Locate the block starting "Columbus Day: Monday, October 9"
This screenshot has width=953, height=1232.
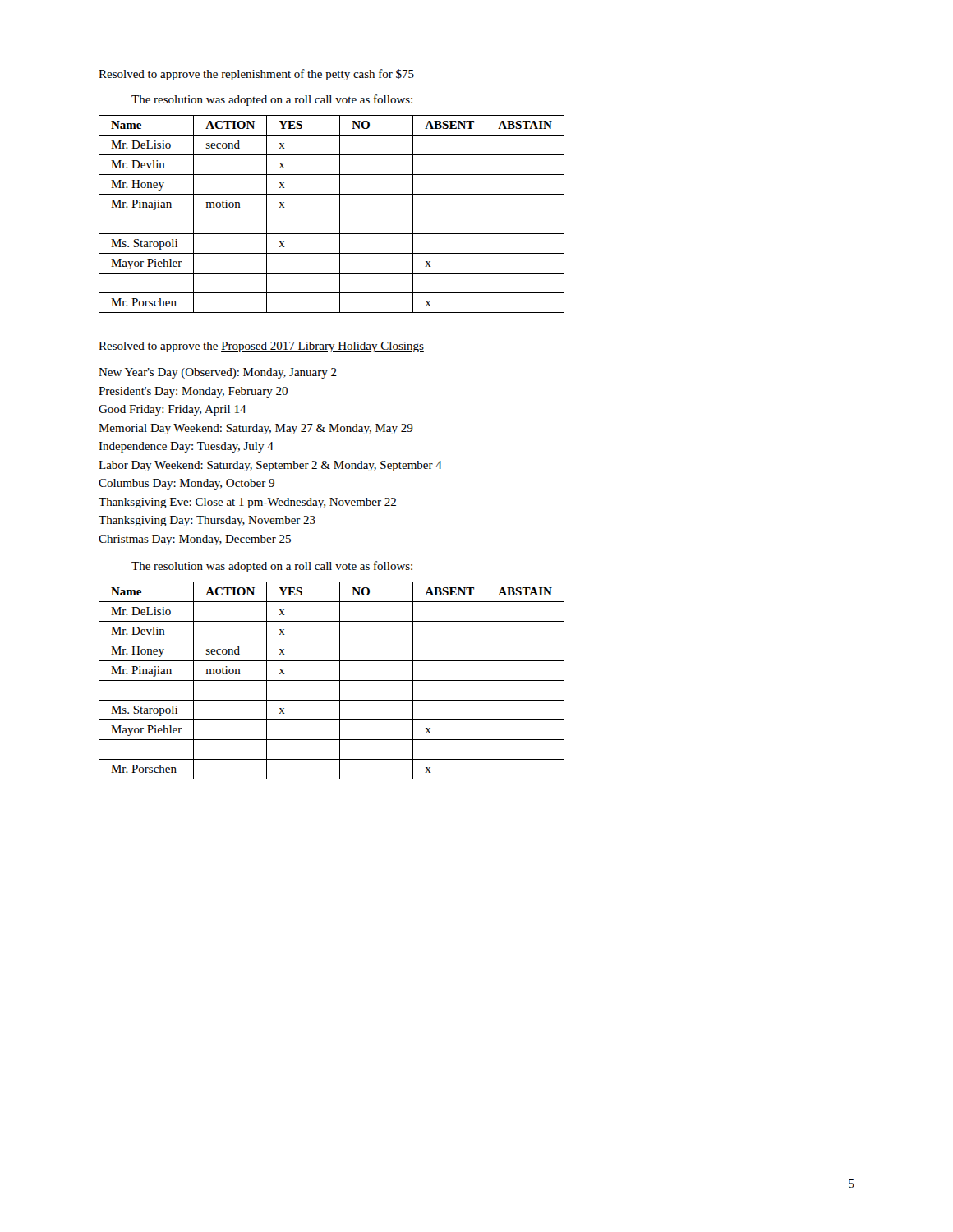click(187, 483)
